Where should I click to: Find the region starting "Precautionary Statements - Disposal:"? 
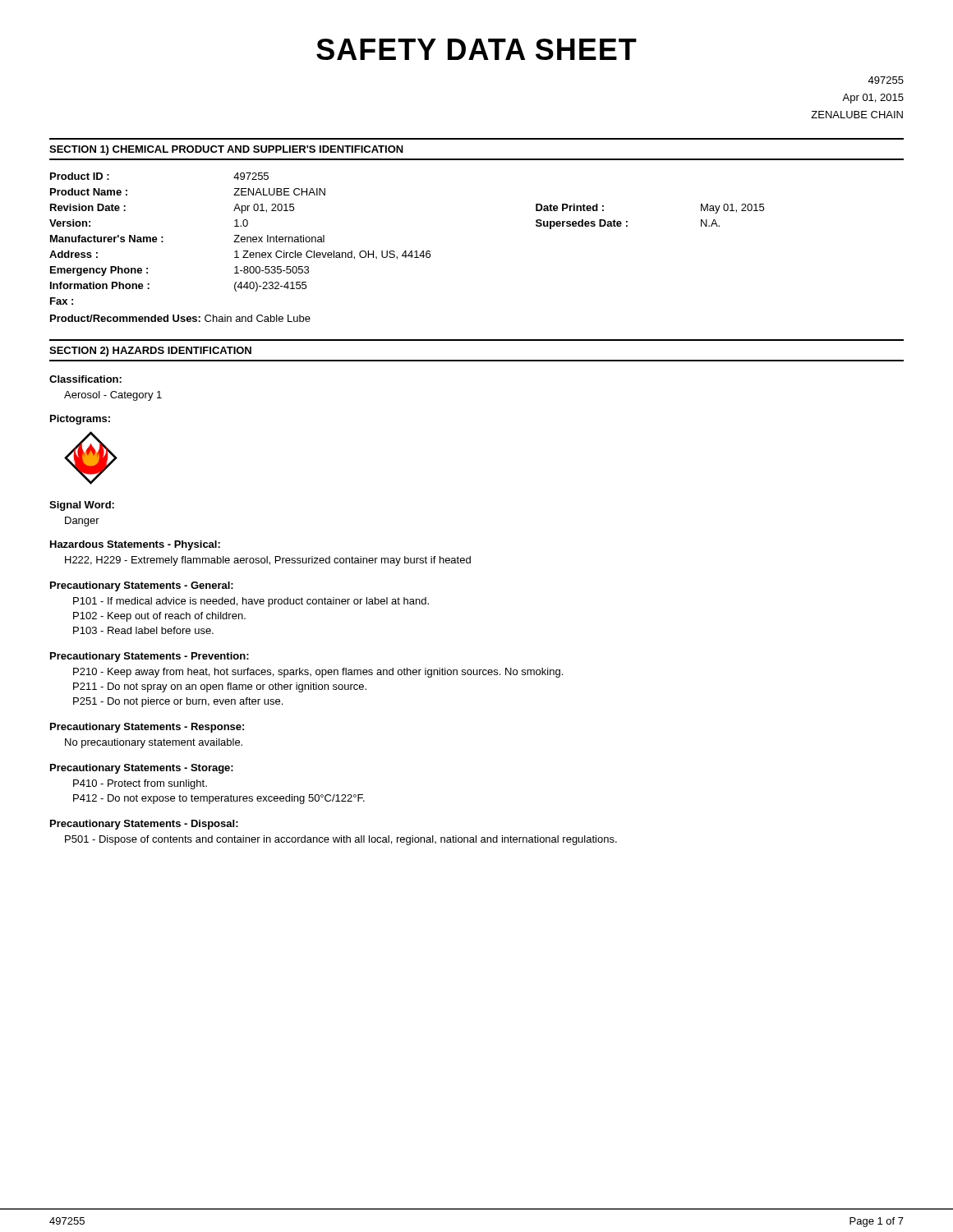144,824
